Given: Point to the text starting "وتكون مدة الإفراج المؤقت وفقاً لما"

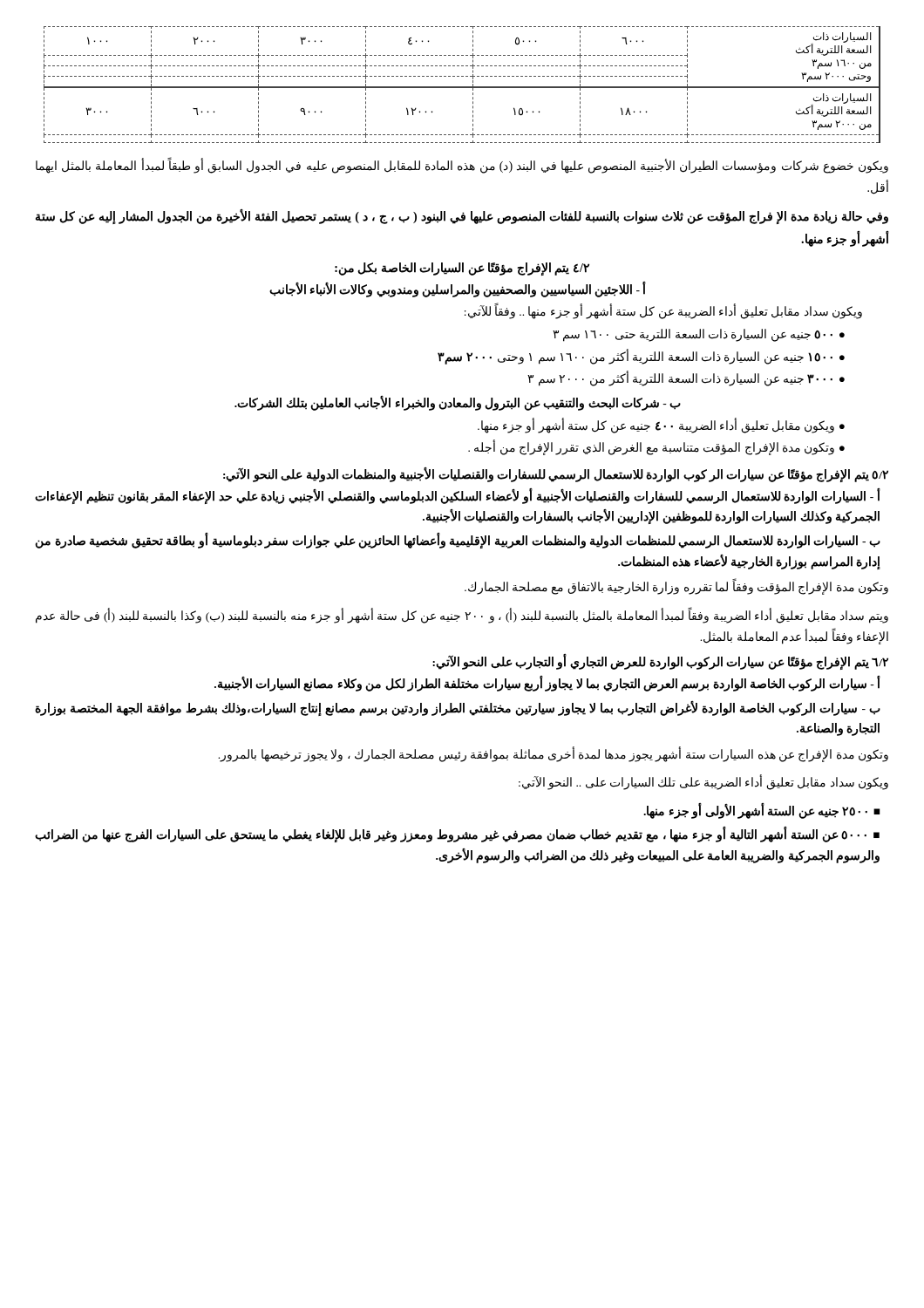Looking at the screenshot, I should [x=677, y=588].
